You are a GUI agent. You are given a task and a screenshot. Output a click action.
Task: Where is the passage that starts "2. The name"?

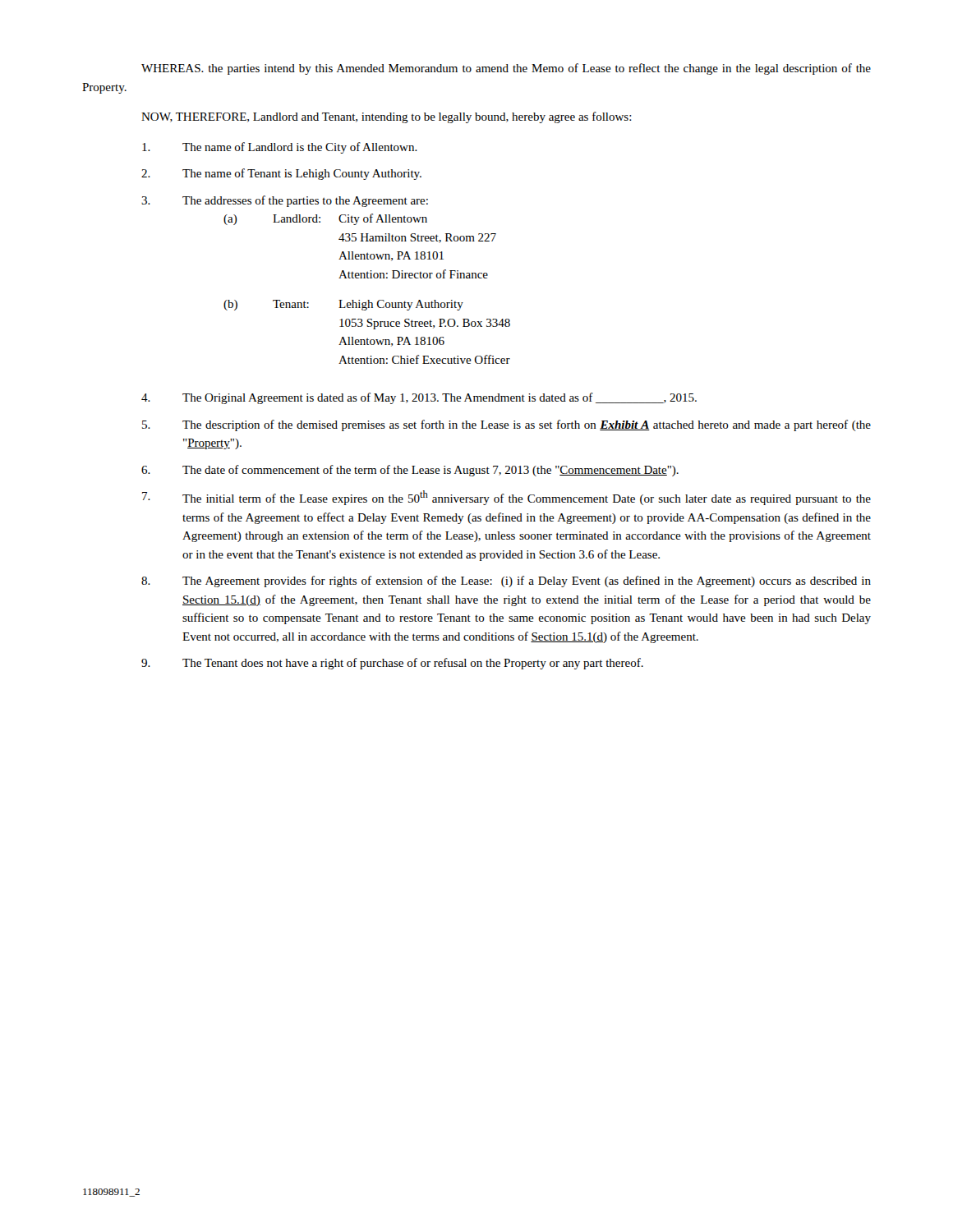(281, 174)
